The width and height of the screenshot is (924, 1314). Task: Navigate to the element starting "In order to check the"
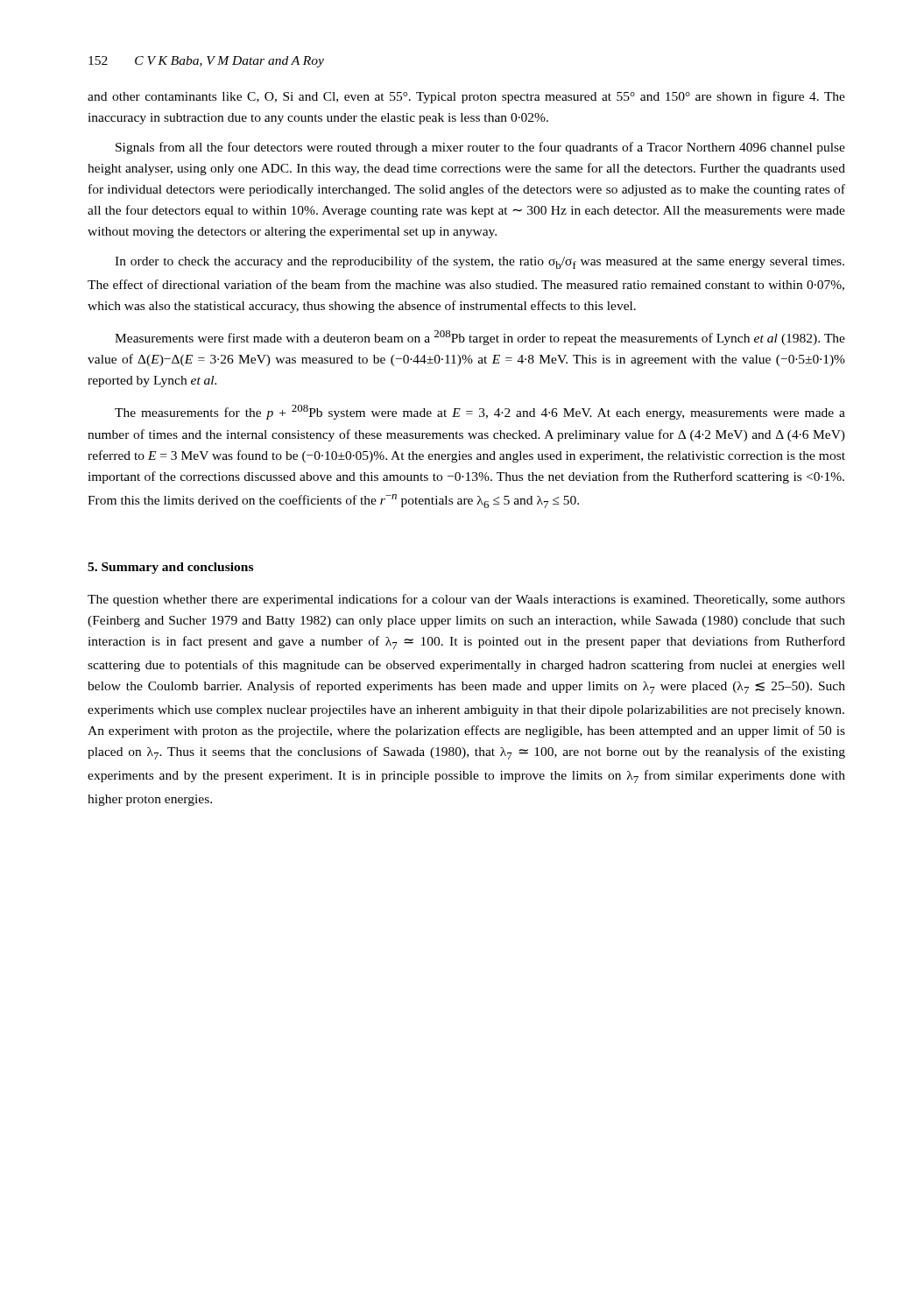point(466,283)
